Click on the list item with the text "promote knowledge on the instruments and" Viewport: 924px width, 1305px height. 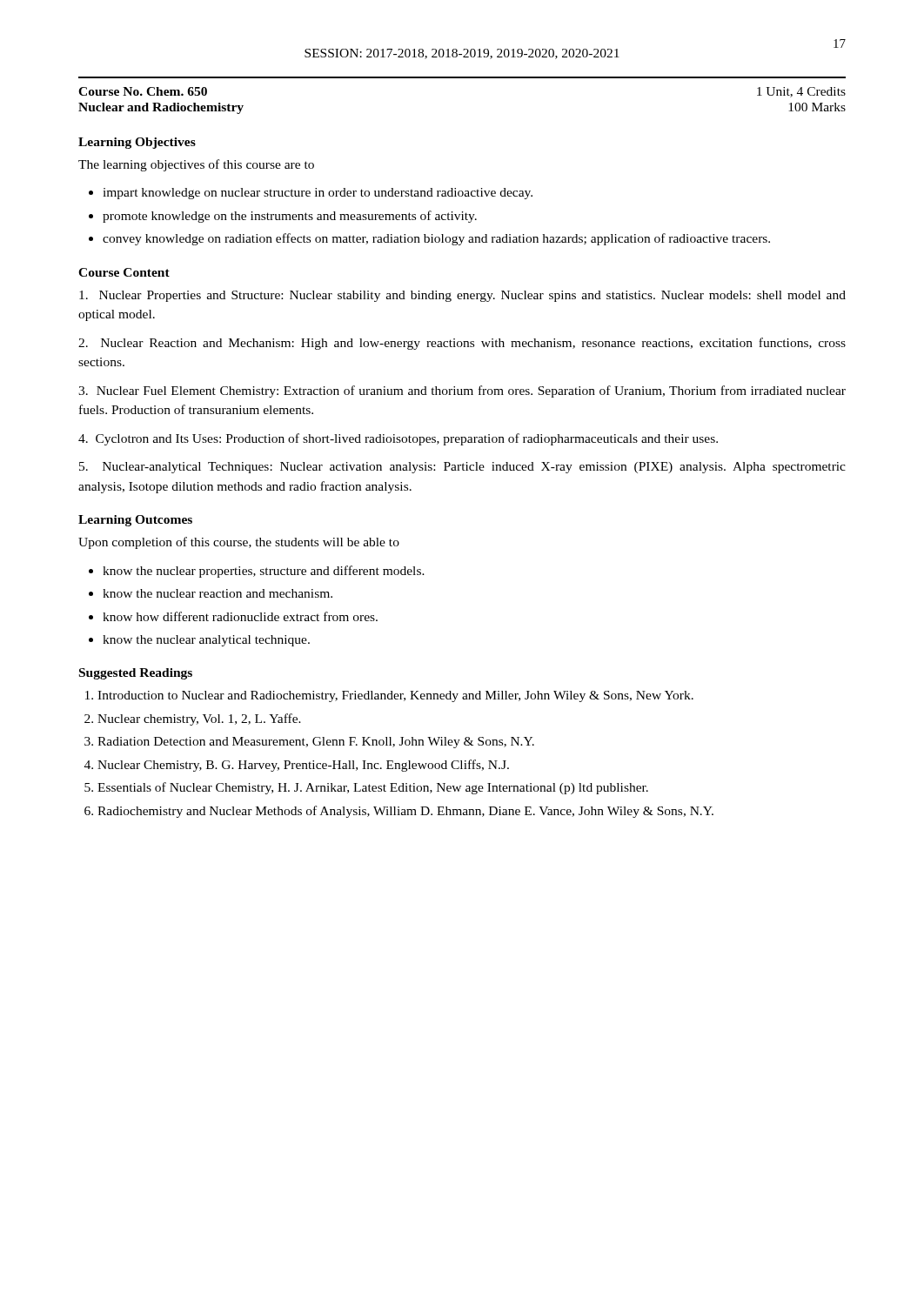(x=290, y=215)
